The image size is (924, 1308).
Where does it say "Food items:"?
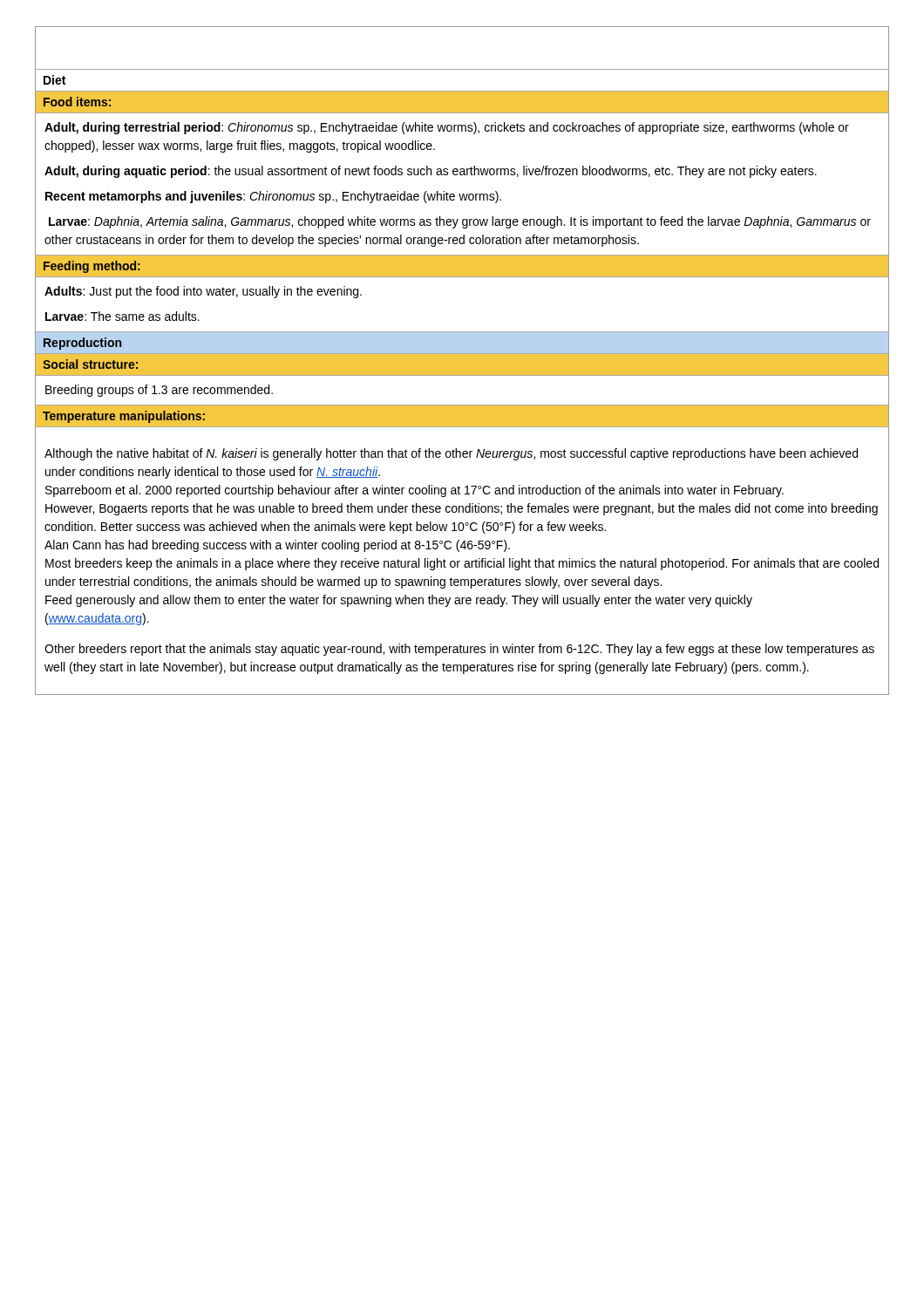pyautogui.click(x=77, y=102)
